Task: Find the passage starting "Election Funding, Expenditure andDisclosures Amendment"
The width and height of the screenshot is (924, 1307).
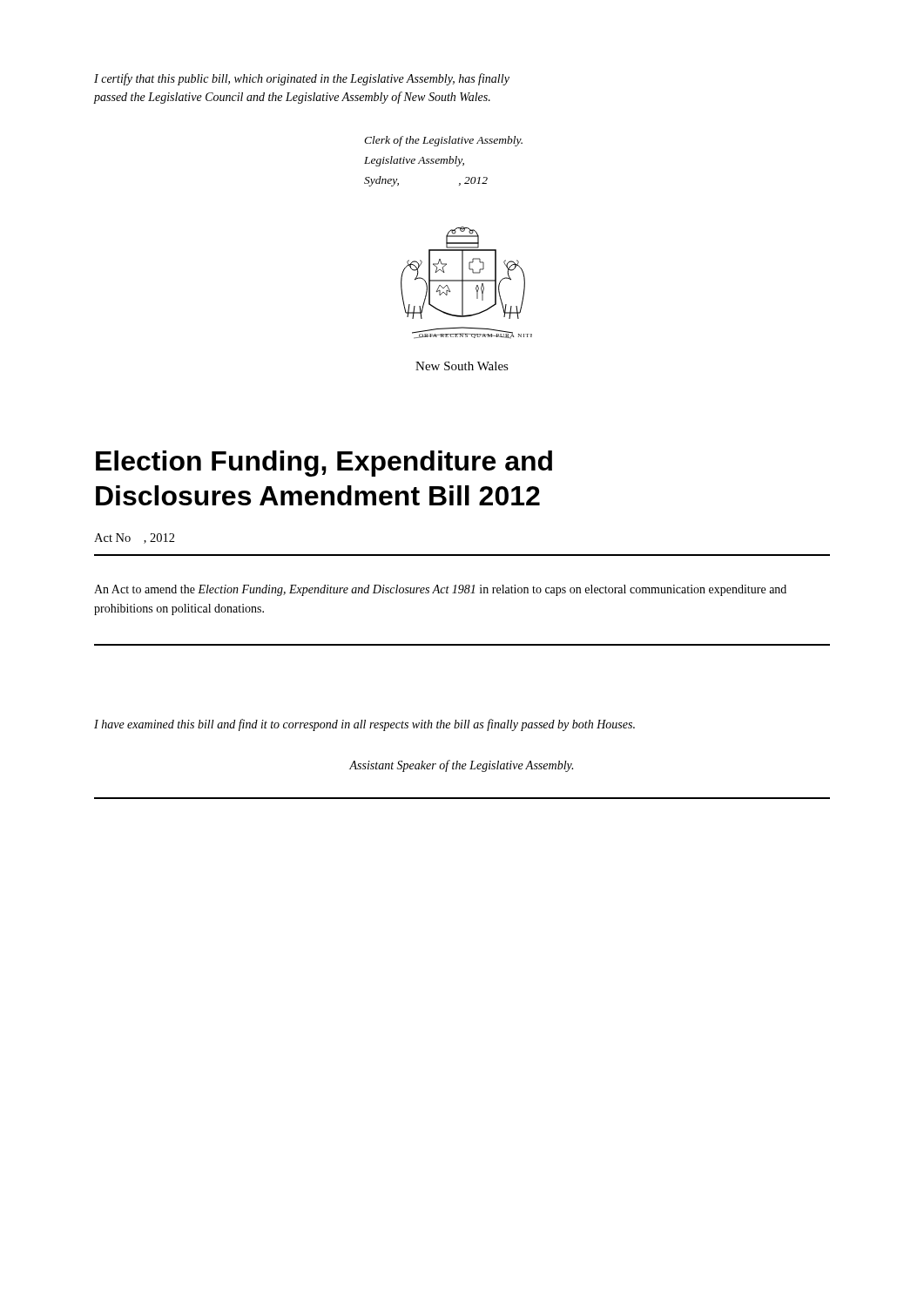Action: tap(462, 478)
